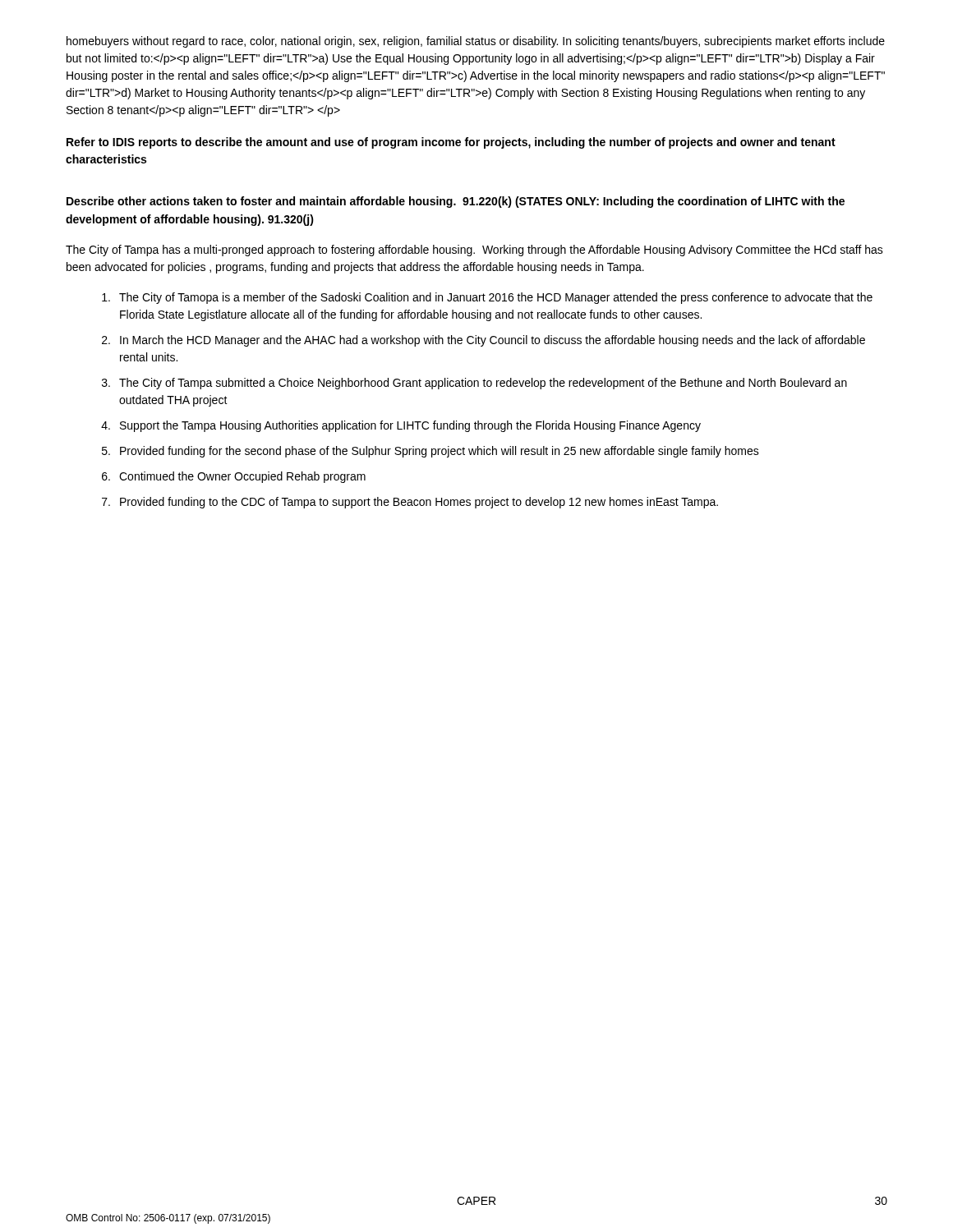Screen dimensions: 1232x953
Task: Point to the region starting "2. In March the HCD Manager and"
Action: click(x=476, y=349)
